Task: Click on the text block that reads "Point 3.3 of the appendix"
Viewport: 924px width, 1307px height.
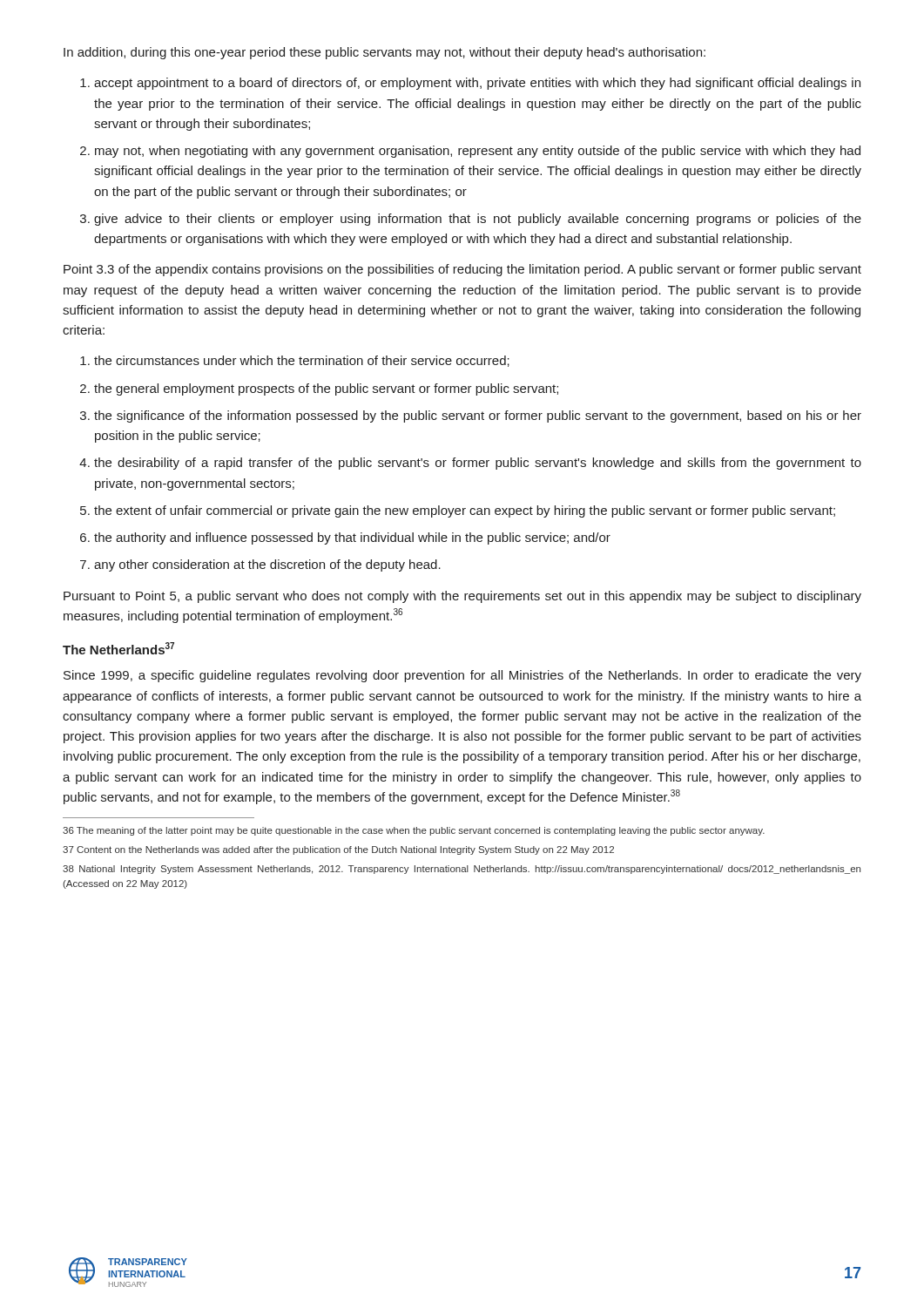Action: 462,300
